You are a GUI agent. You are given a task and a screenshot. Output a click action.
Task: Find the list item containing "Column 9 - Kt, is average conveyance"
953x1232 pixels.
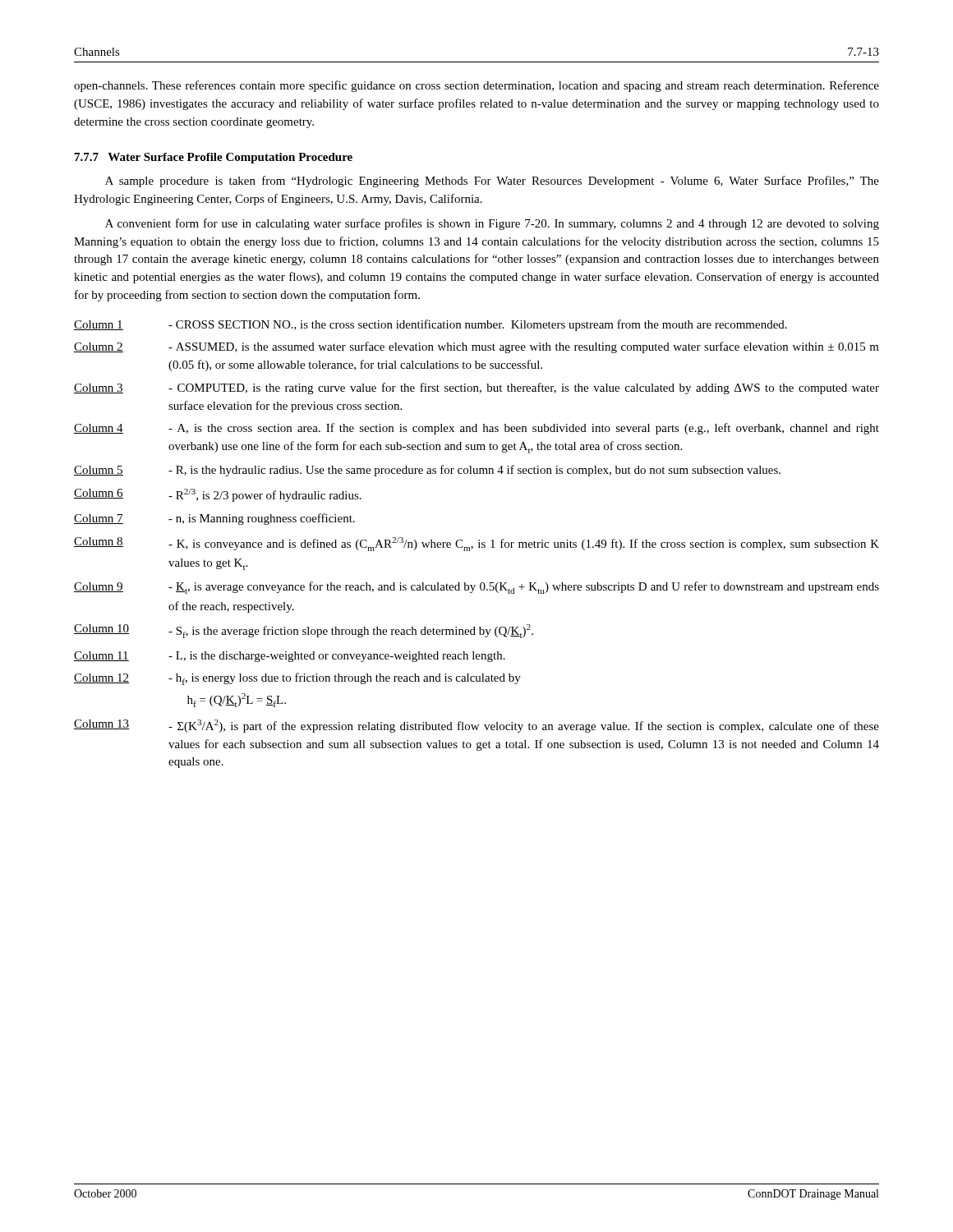pos(476,597)
